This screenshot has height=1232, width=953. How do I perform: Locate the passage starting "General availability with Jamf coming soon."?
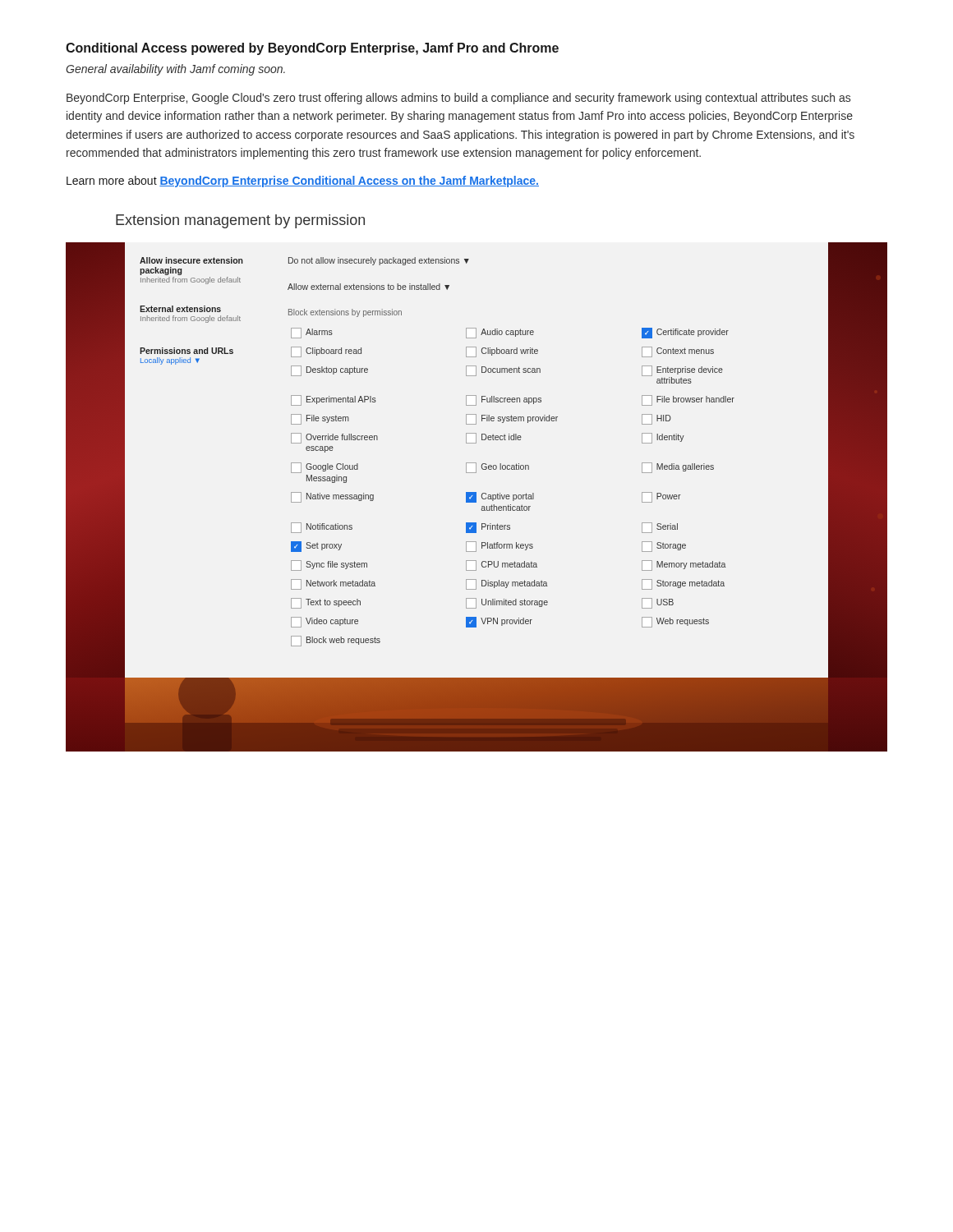coord(176,69)
